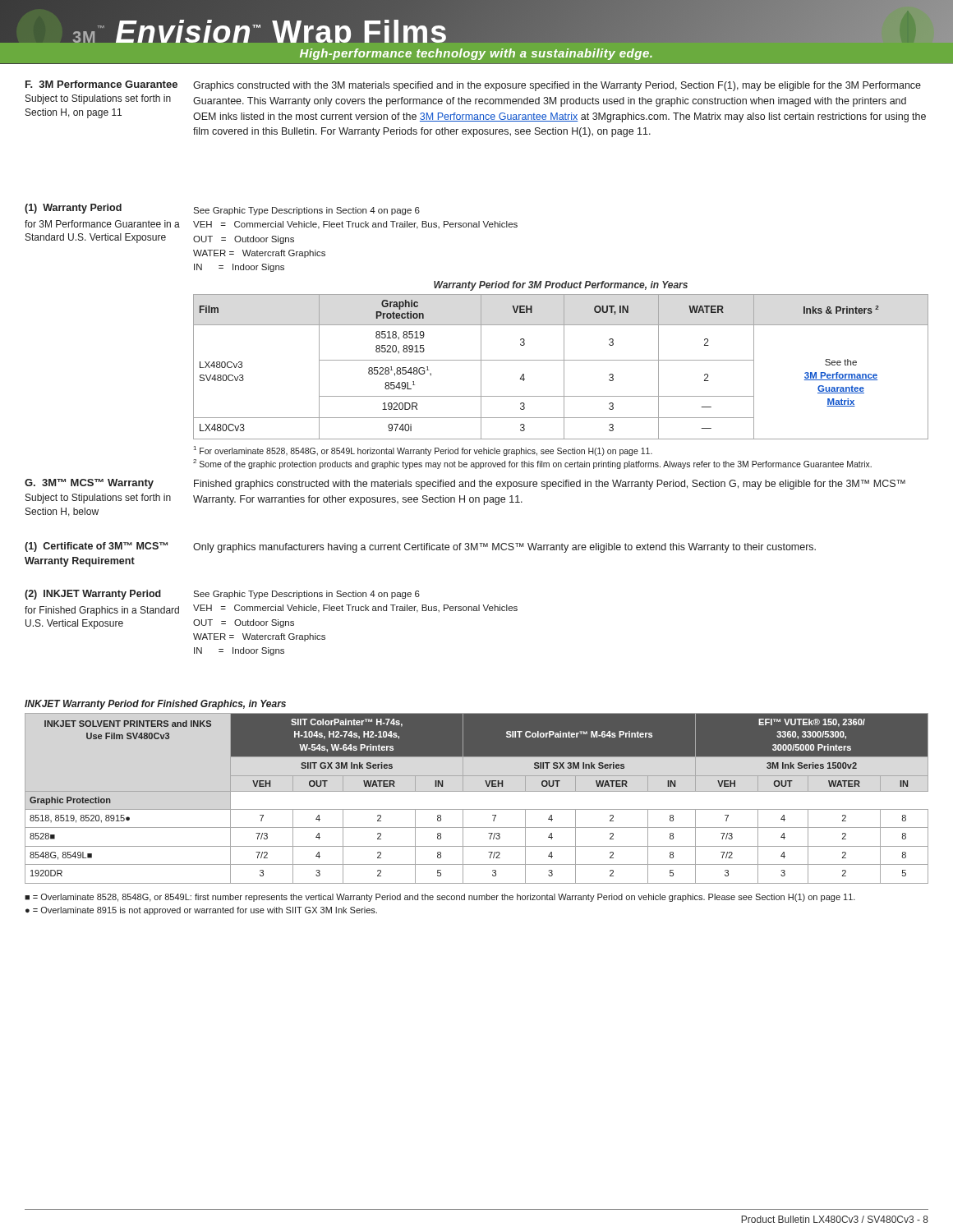Locate the table with the text "8528 1 ,8548G 1 ,"
The width and height of the screenshot is (953, 1232).
[x=561, y=367]
